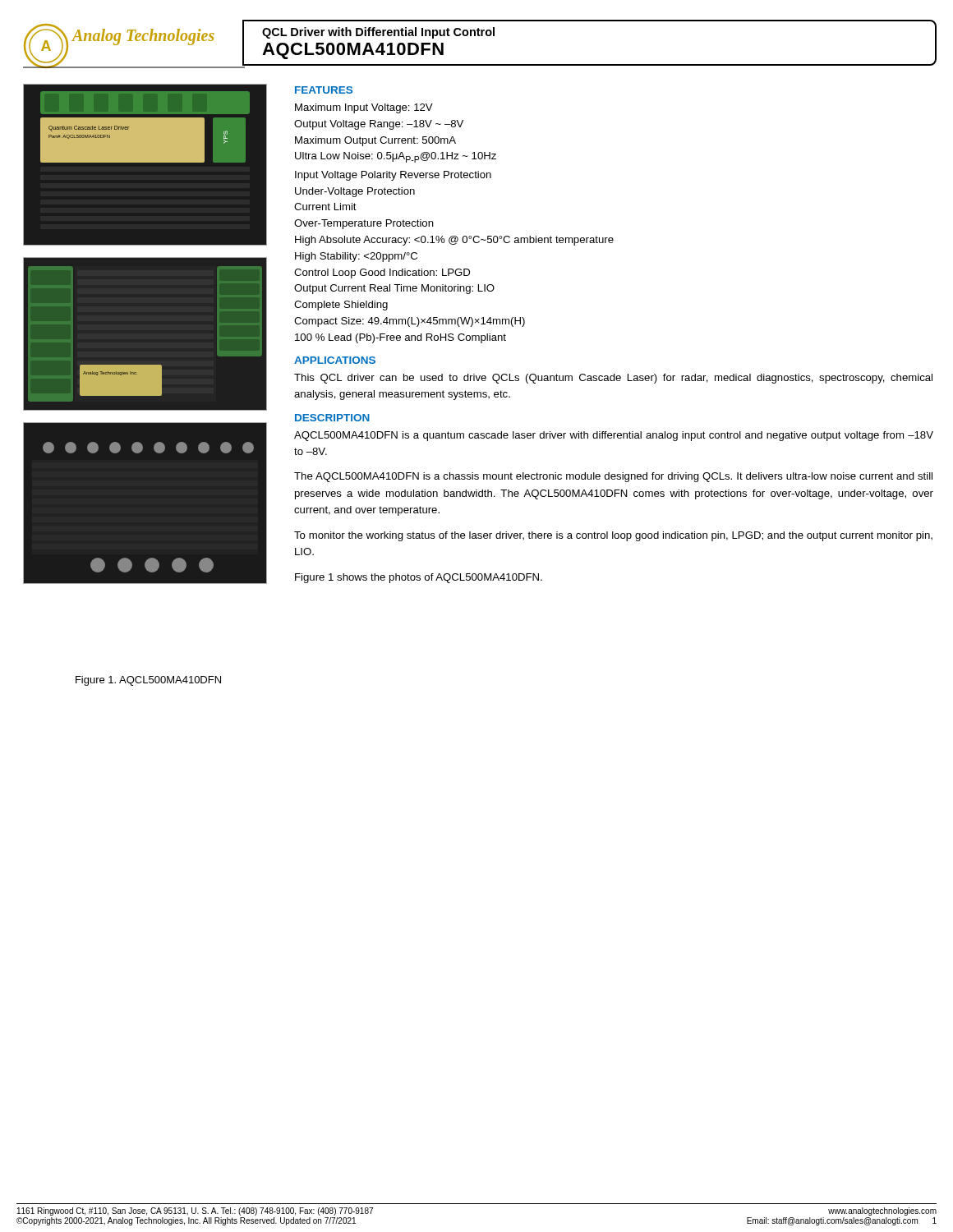
Task: Find the list item containing "Current Limit"
Action: [325, 207]
